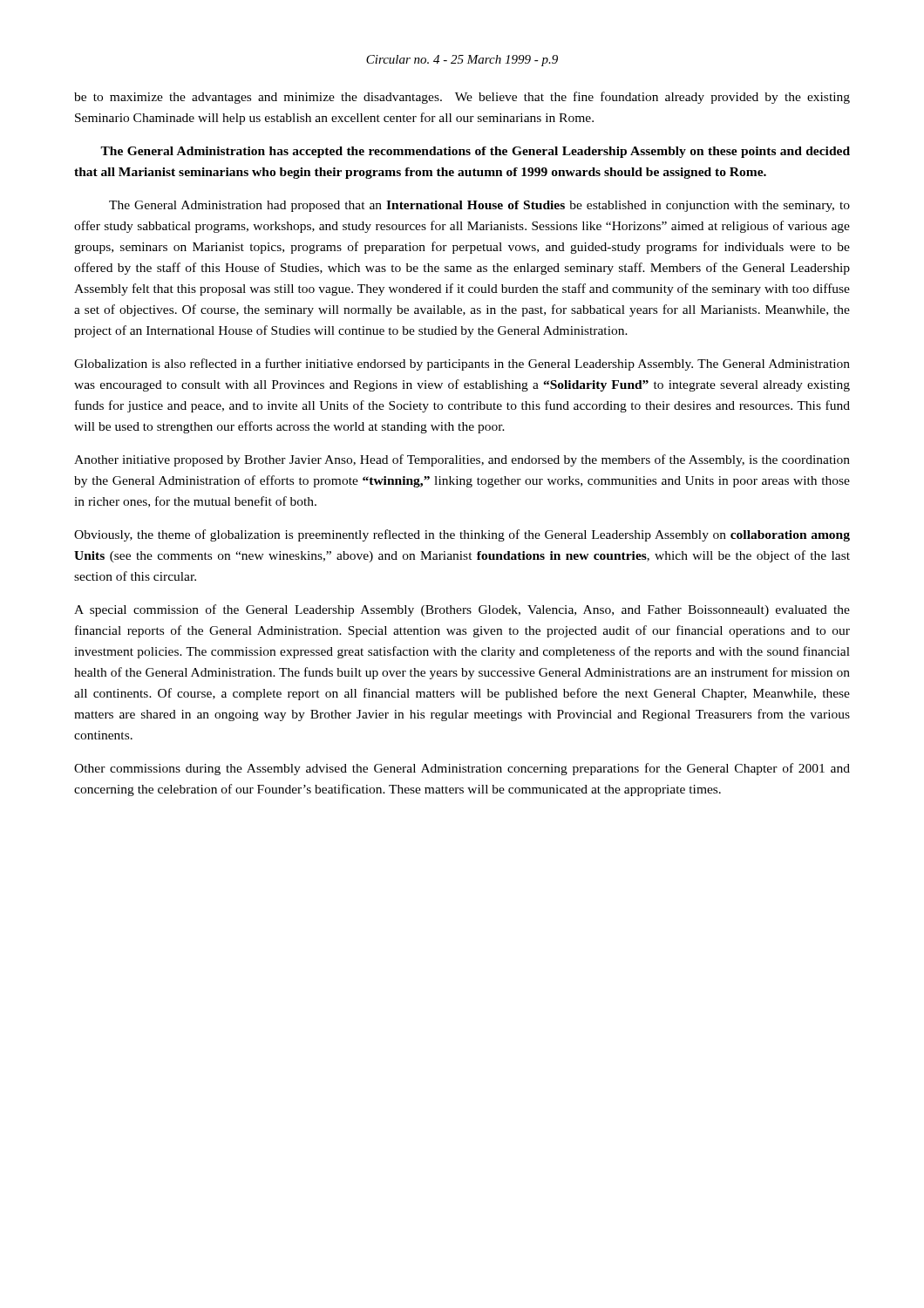The image size is (924, 1308).
Task: Click on the text block starting "Globalization is also reflected in a"
Action: pos(462,395)
